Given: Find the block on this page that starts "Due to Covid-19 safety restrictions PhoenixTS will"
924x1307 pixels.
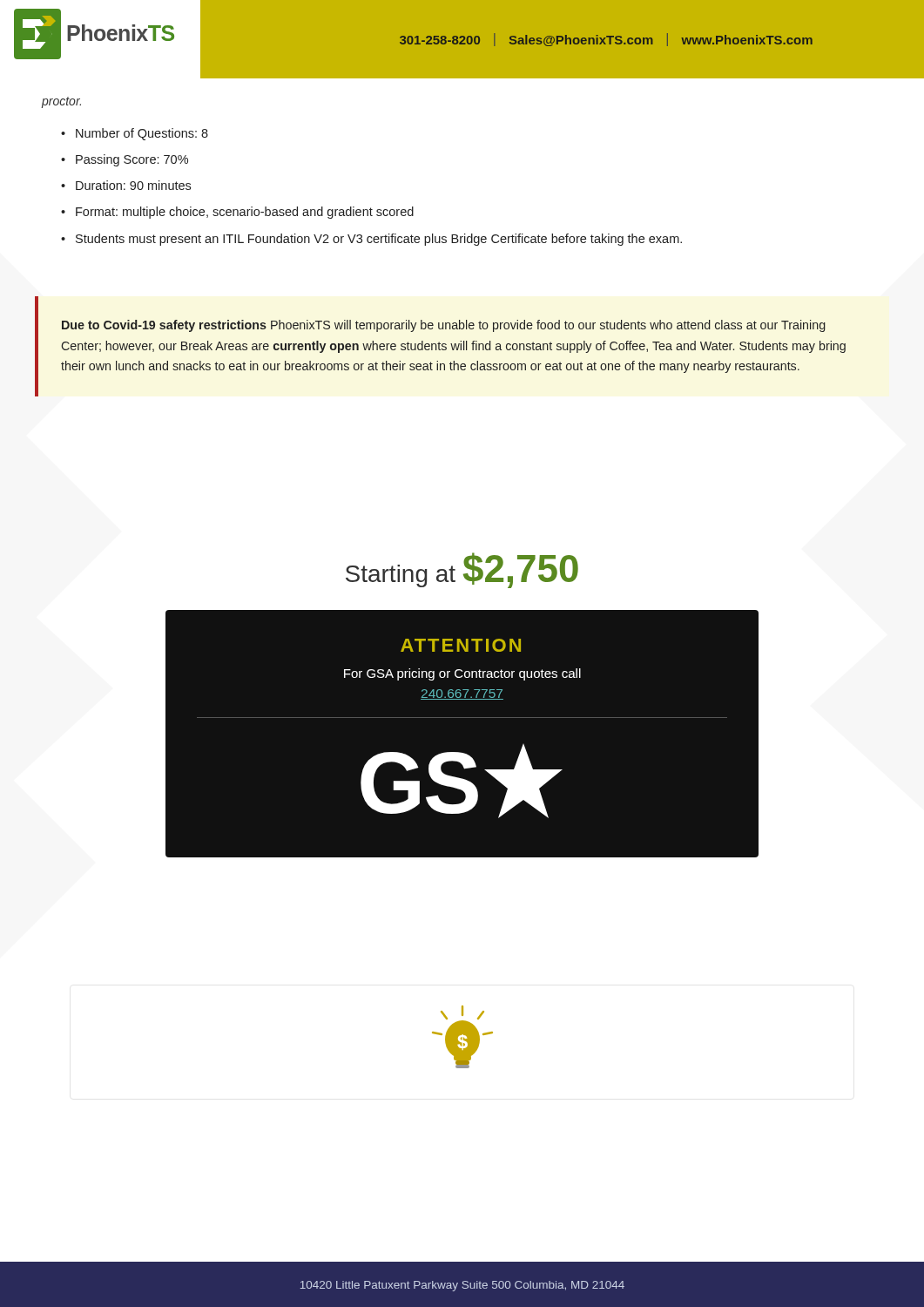Looking at the screenshot, I should tap(454, 346).
